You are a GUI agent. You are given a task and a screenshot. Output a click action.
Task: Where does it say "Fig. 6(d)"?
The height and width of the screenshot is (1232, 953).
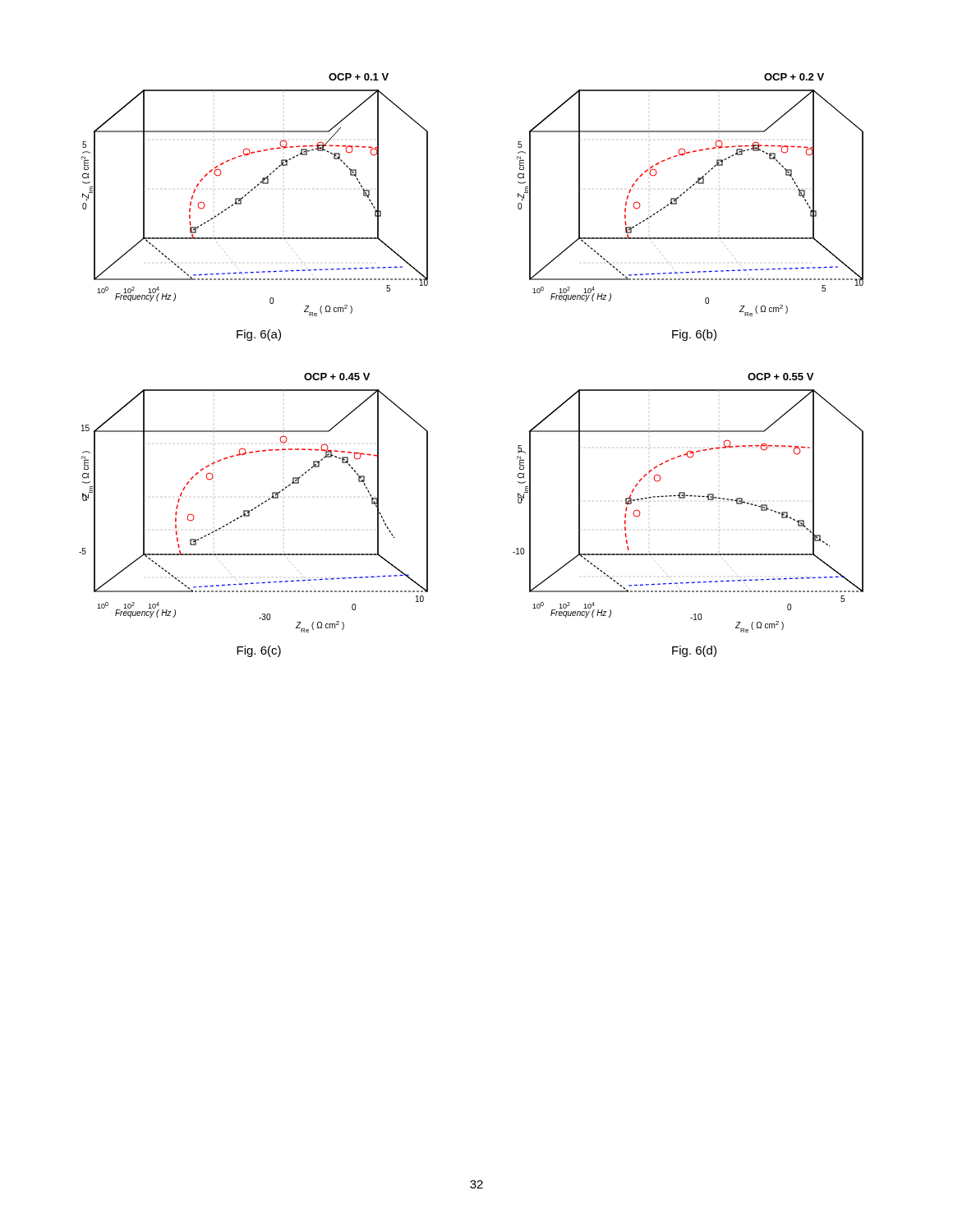click(694, 650)
